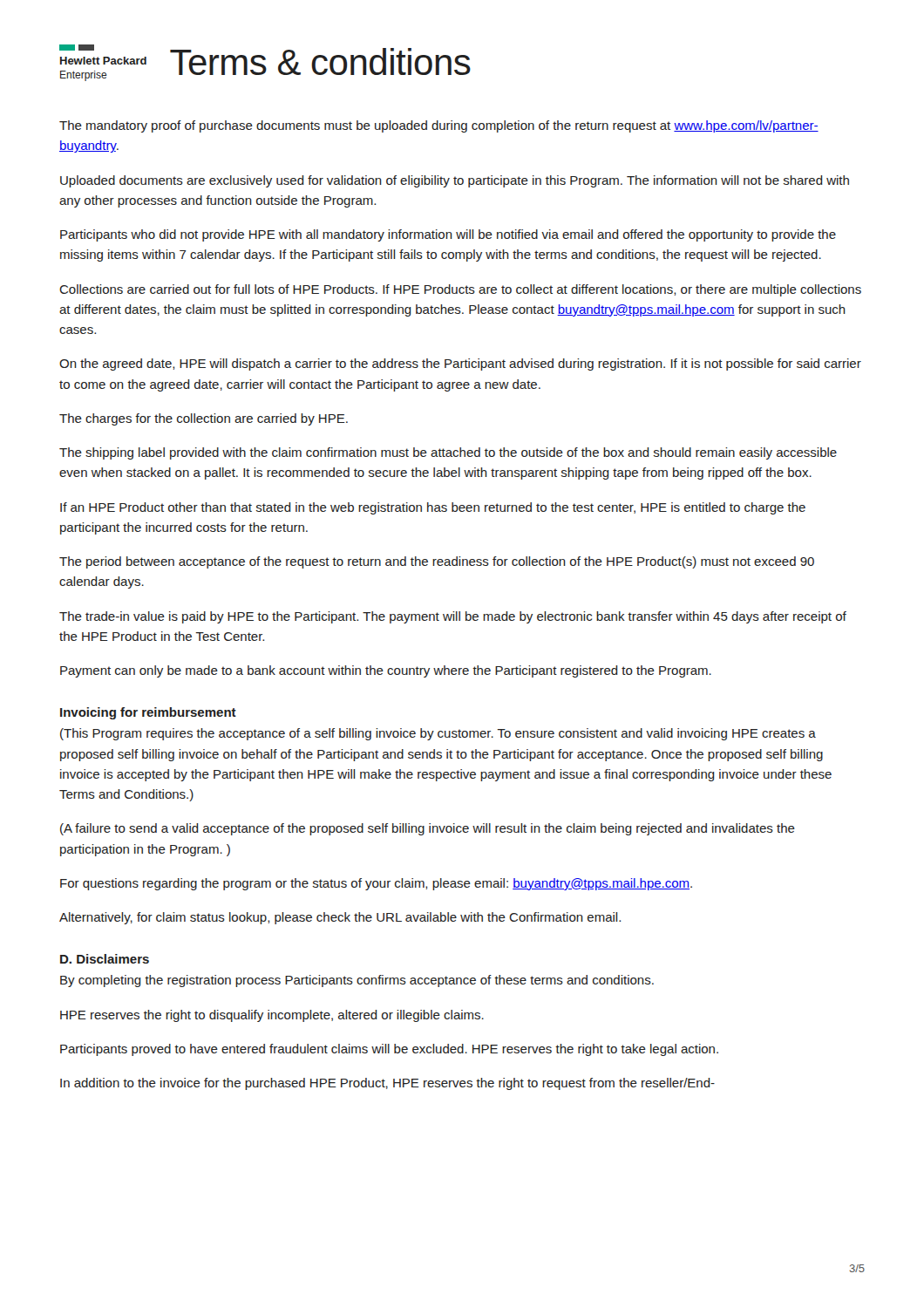Point to the block beginning "In addition to the invoice for the"
Viewport: 924px width, 1308px height.
click(x=387, y=1083)
